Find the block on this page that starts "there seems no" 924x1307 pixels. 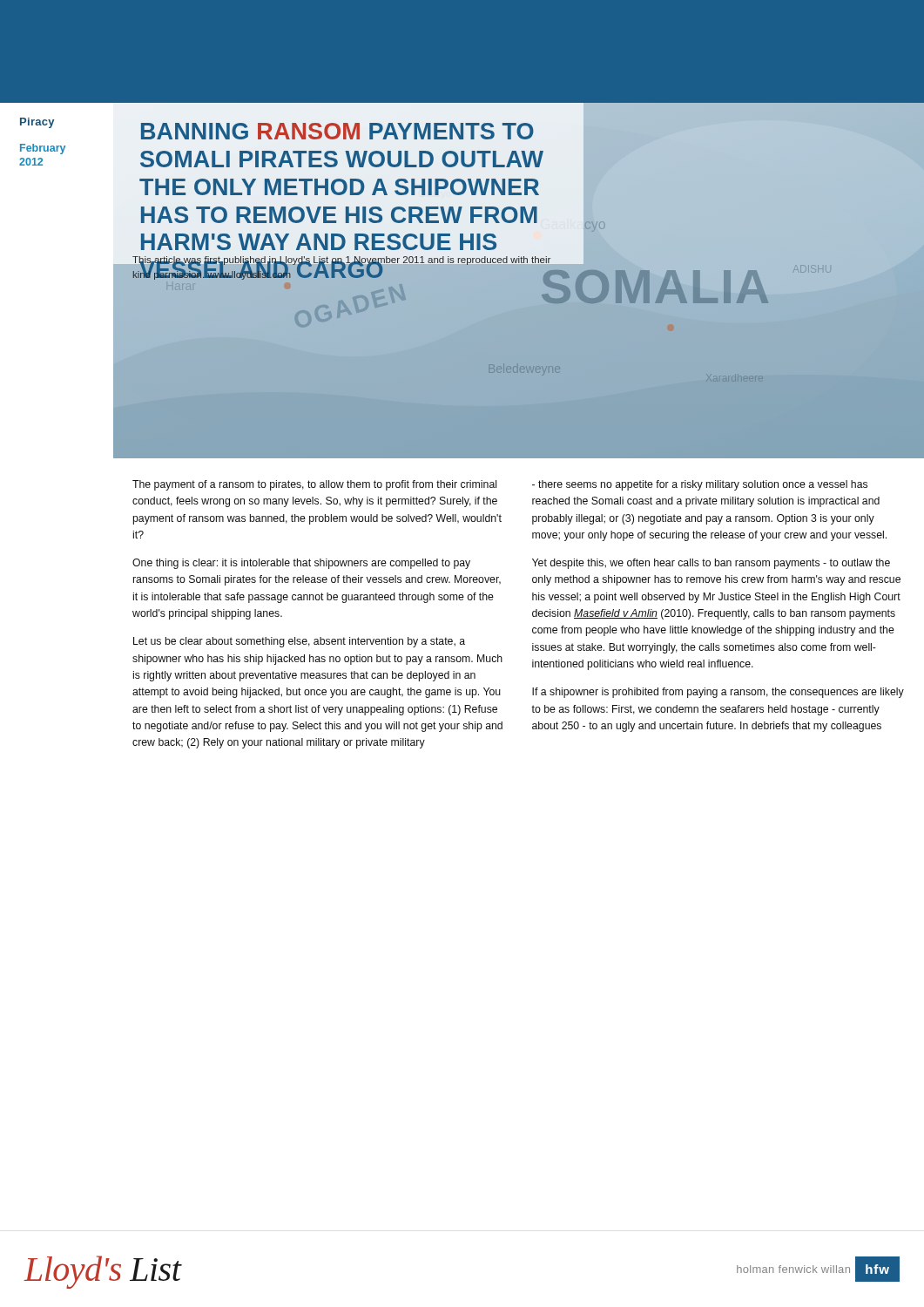pos(718,606)
